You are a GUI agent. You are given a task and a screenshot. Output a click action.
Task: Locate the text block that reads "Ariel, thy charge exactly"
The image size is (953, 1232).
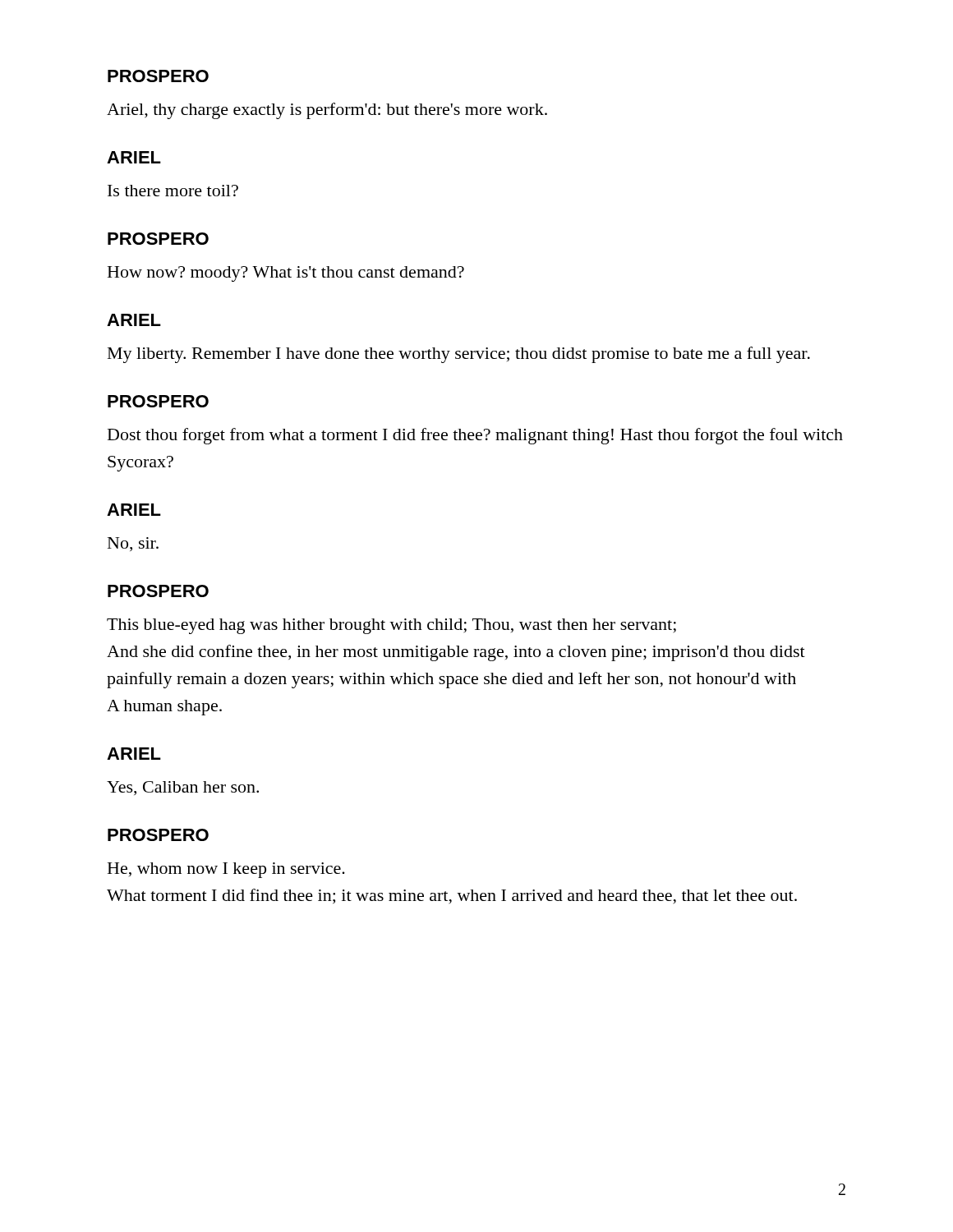(476, 109)
